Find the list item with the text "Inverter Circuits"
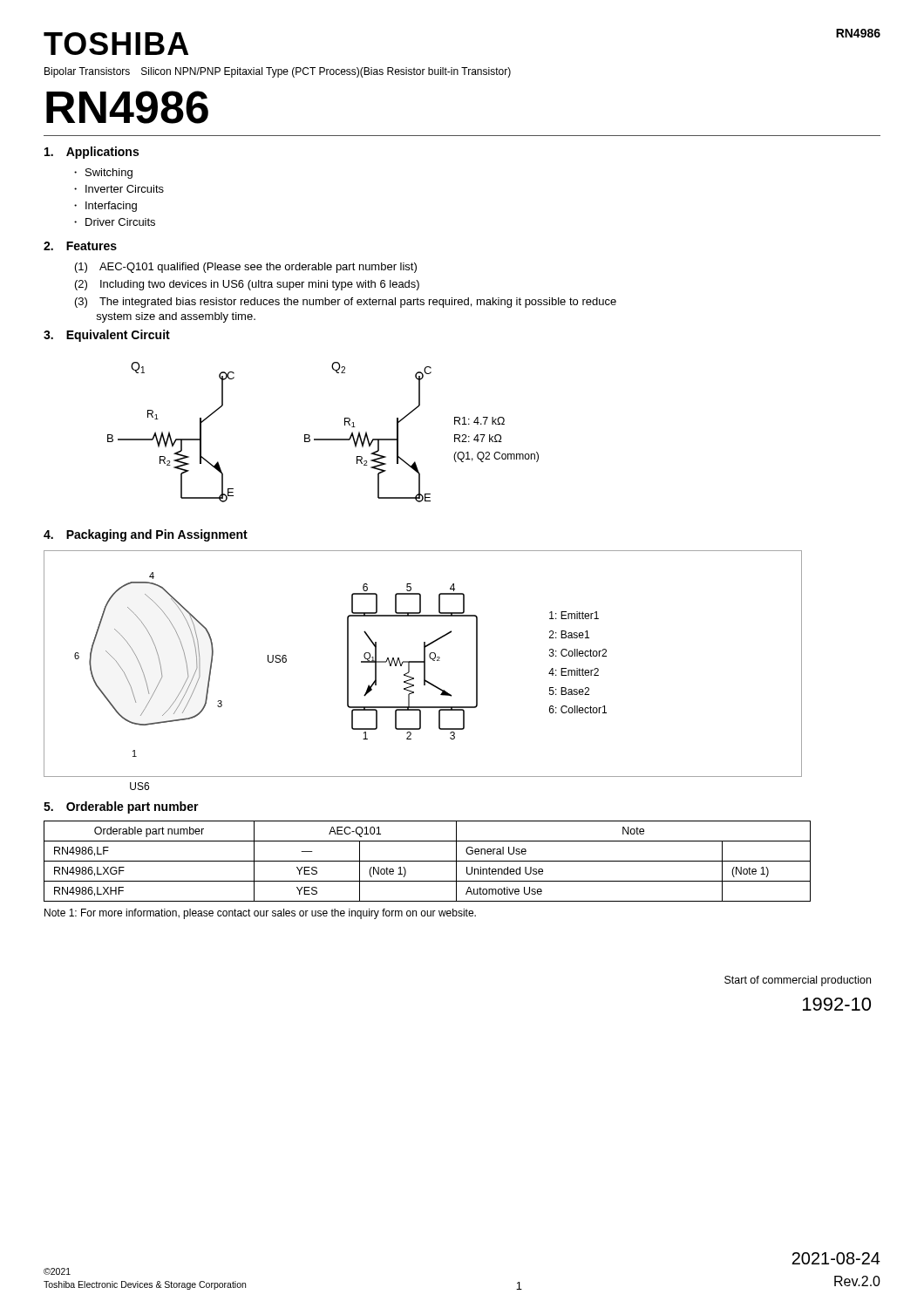Image resolution: width=924 pixels, height=1308 pixels. (x=124, y=189)
